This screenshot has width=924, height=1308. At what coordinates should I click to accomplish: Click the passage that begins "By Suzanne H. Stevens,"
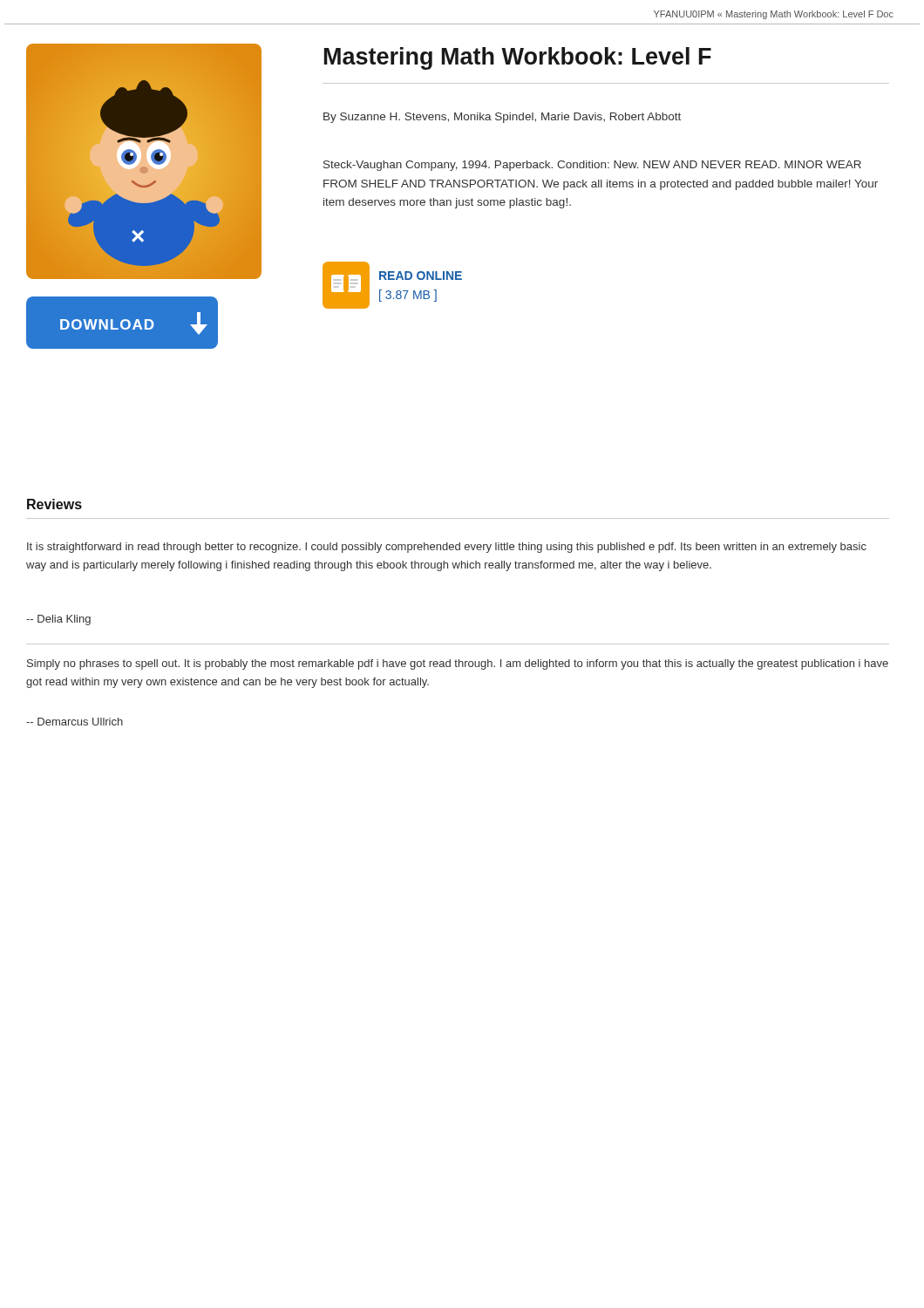coord(502,116)
